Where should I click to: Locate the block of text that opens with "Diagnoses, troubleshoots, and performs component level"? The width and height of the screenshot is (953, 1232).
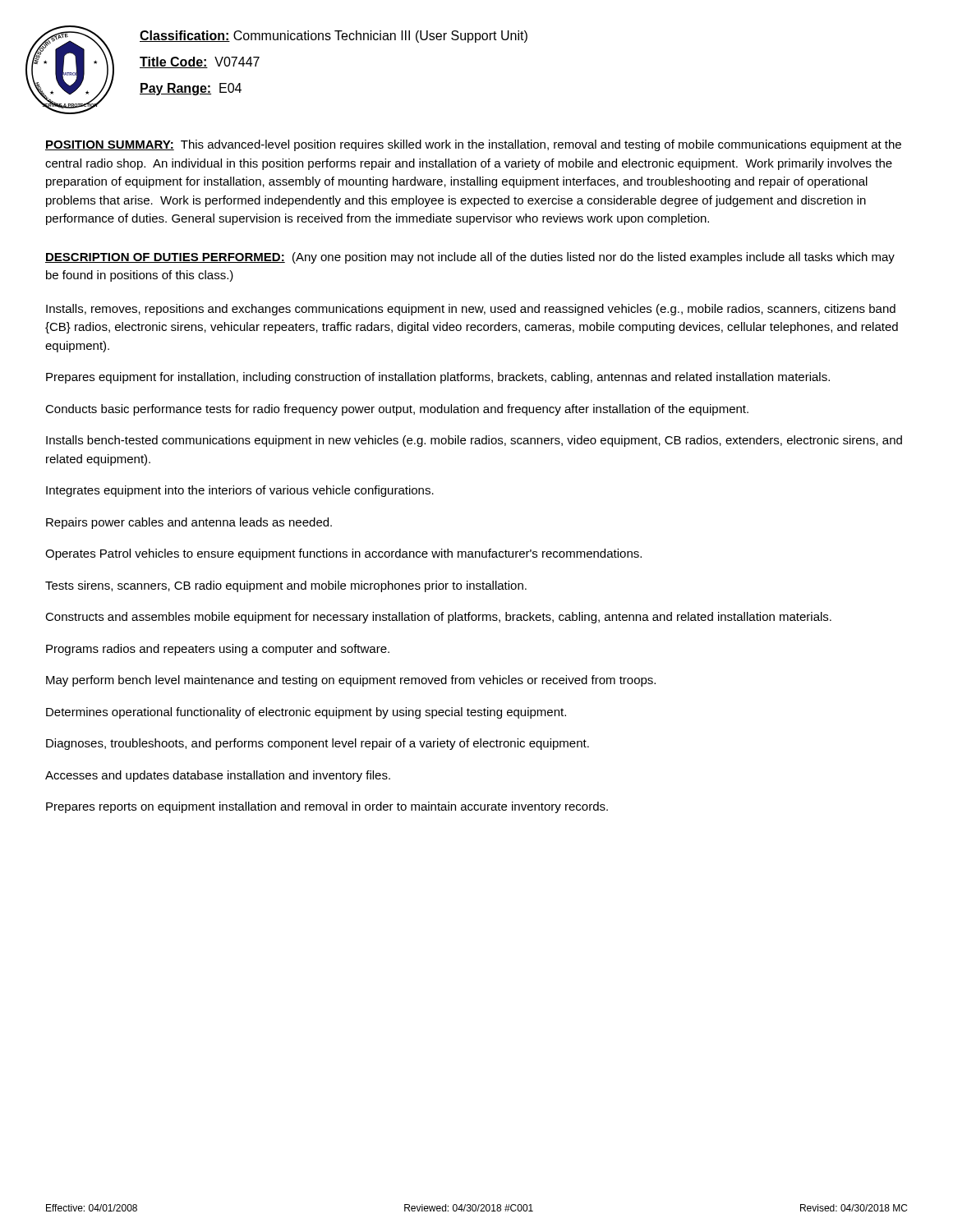(x=317, y=743)
